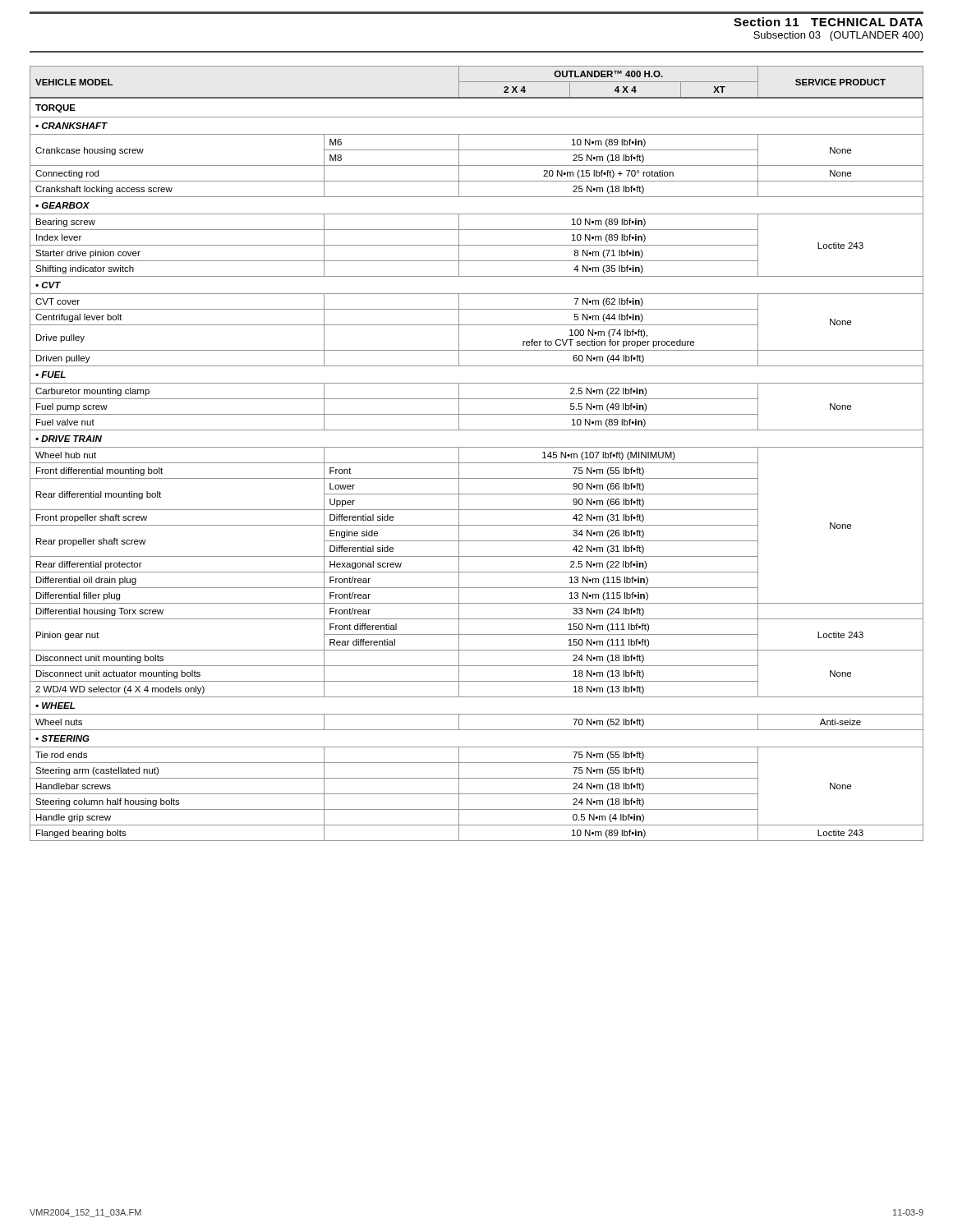Click on the table containing "Hexagonal screw"

476,453
